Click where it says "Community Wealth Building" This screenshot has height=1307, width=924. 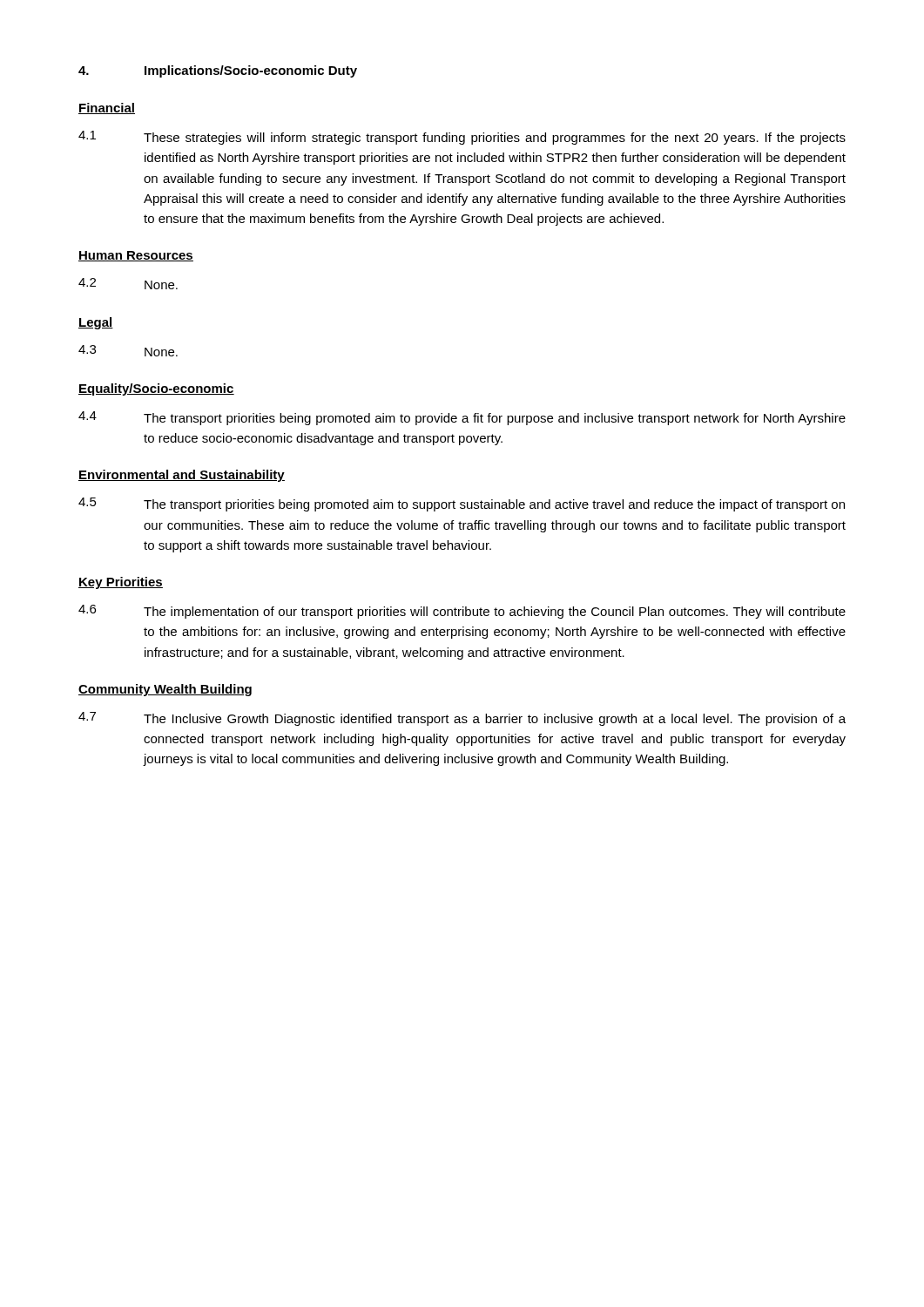pyautogui.click(x=165, y=689)
